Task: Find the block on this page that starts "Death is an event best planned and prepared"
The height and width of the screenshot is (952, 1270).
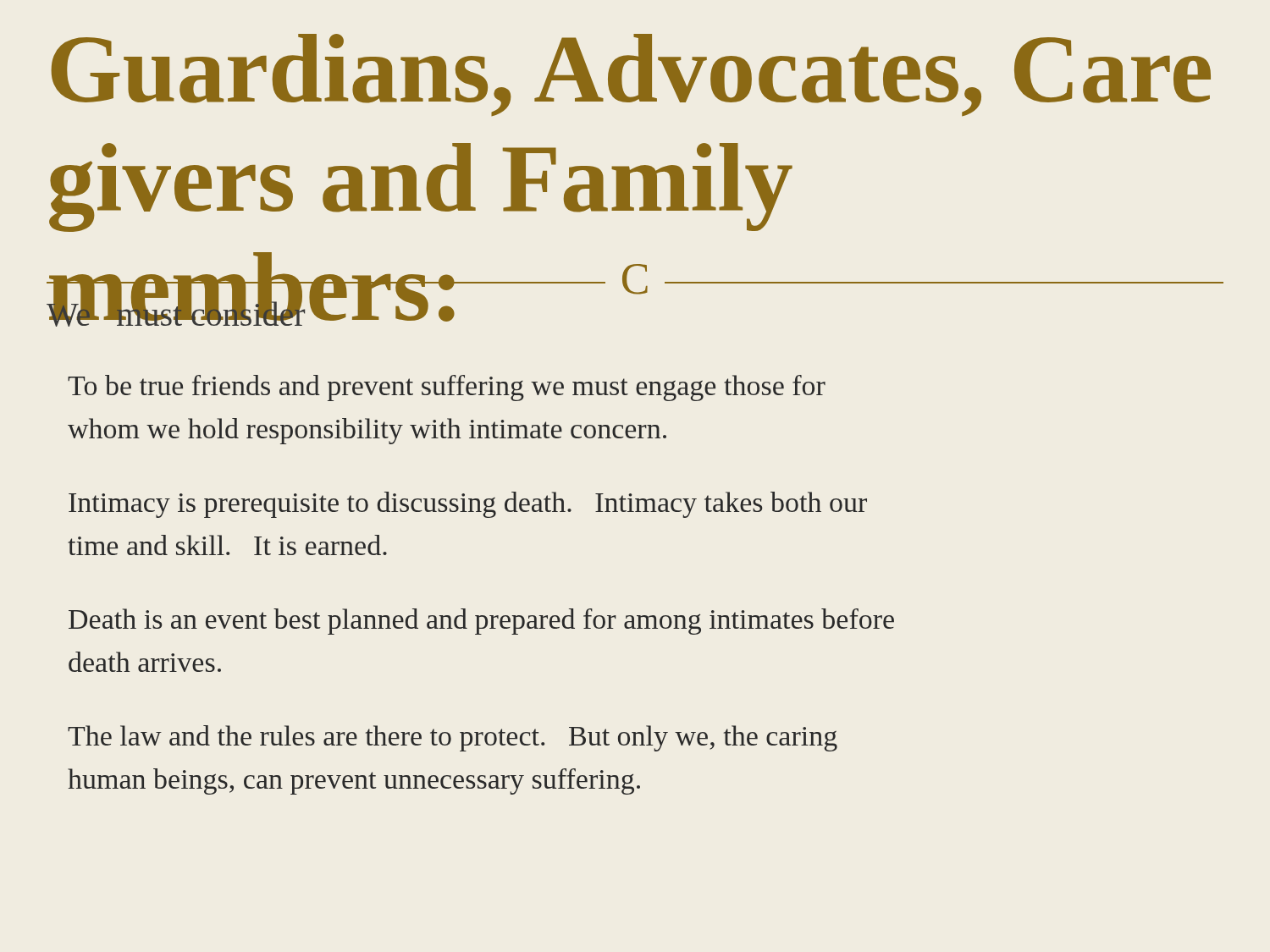Action: (481, 641)
